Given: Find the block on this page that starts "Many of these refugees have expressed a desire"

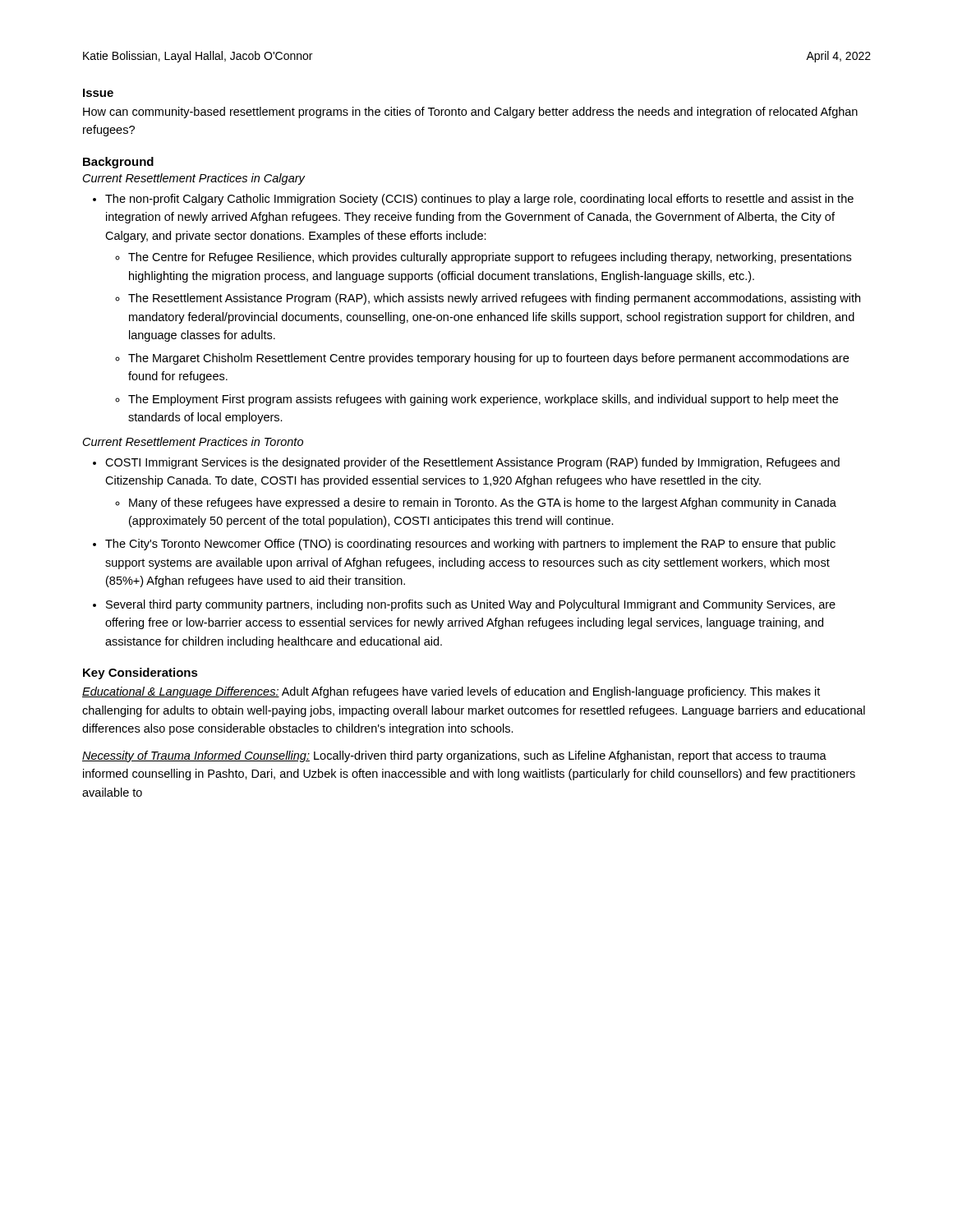Looking at the screenshot, I should tap(482, 511).
